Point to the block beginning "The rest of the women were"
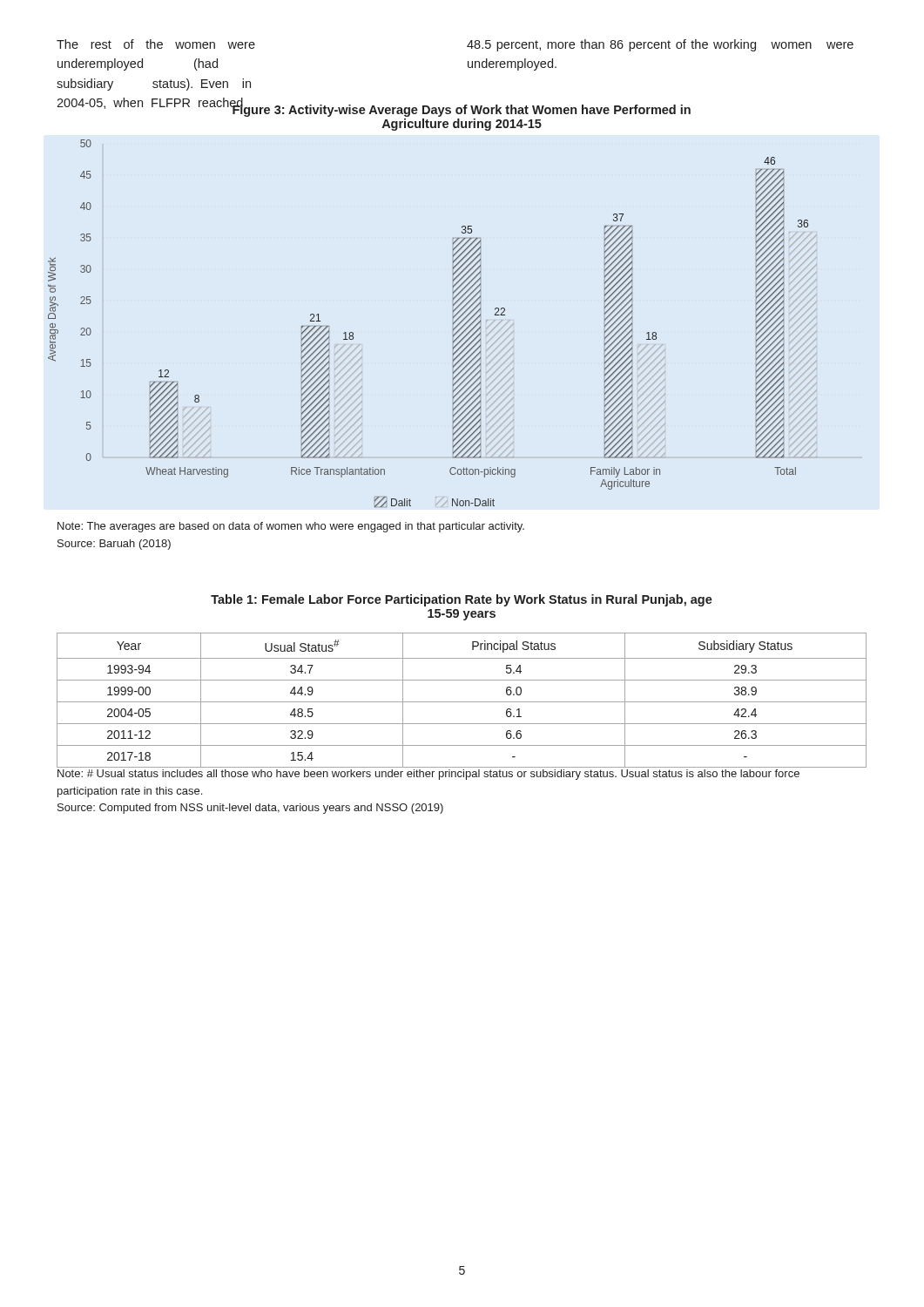Image resolution: width=924 pixels, height=1307 pixels. 156,74
